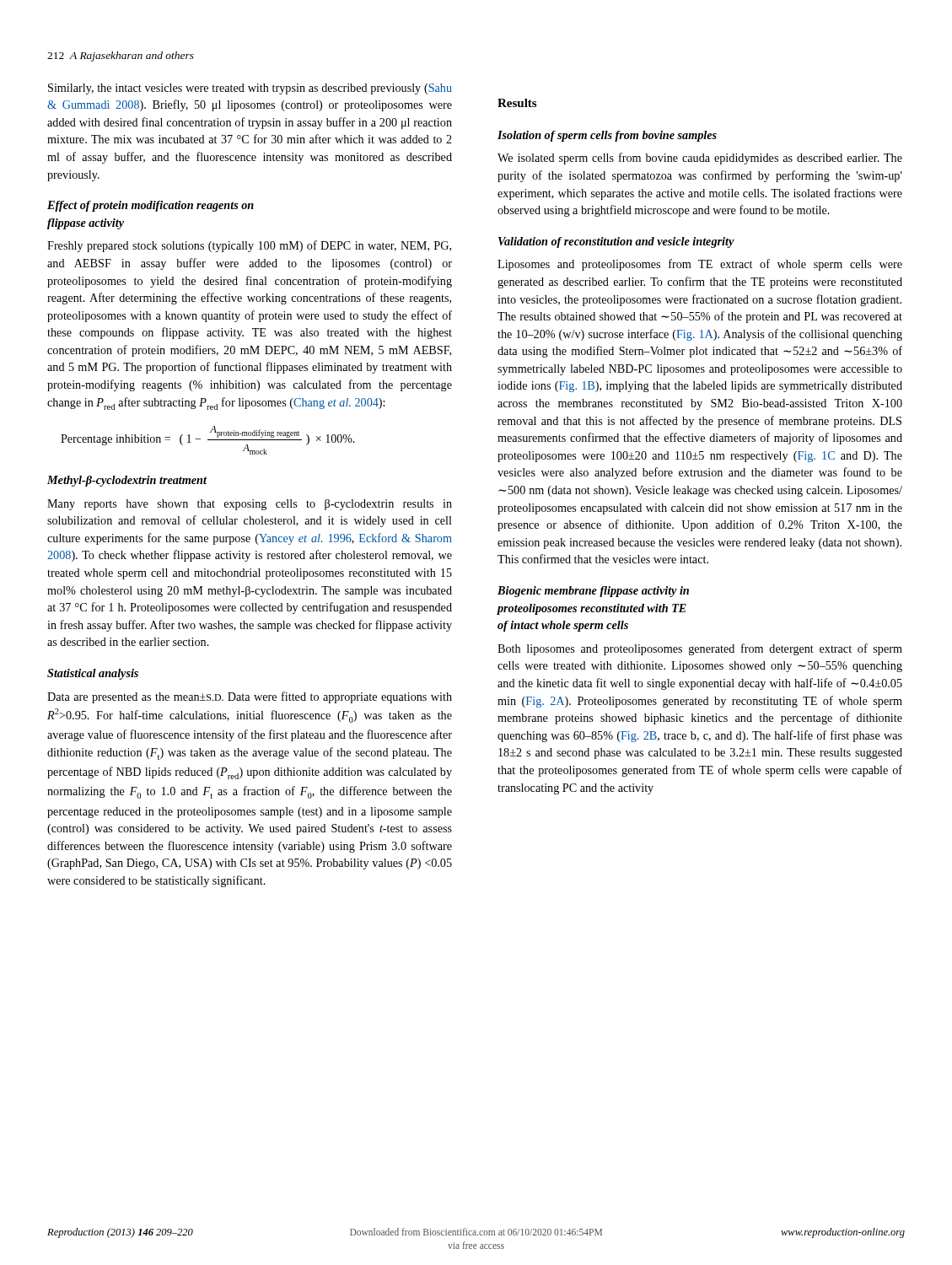Viewport: 952px width, 1265px height.
Task: Select the element starting "We isolated sperm"
Action: click(x=700, y=184)
